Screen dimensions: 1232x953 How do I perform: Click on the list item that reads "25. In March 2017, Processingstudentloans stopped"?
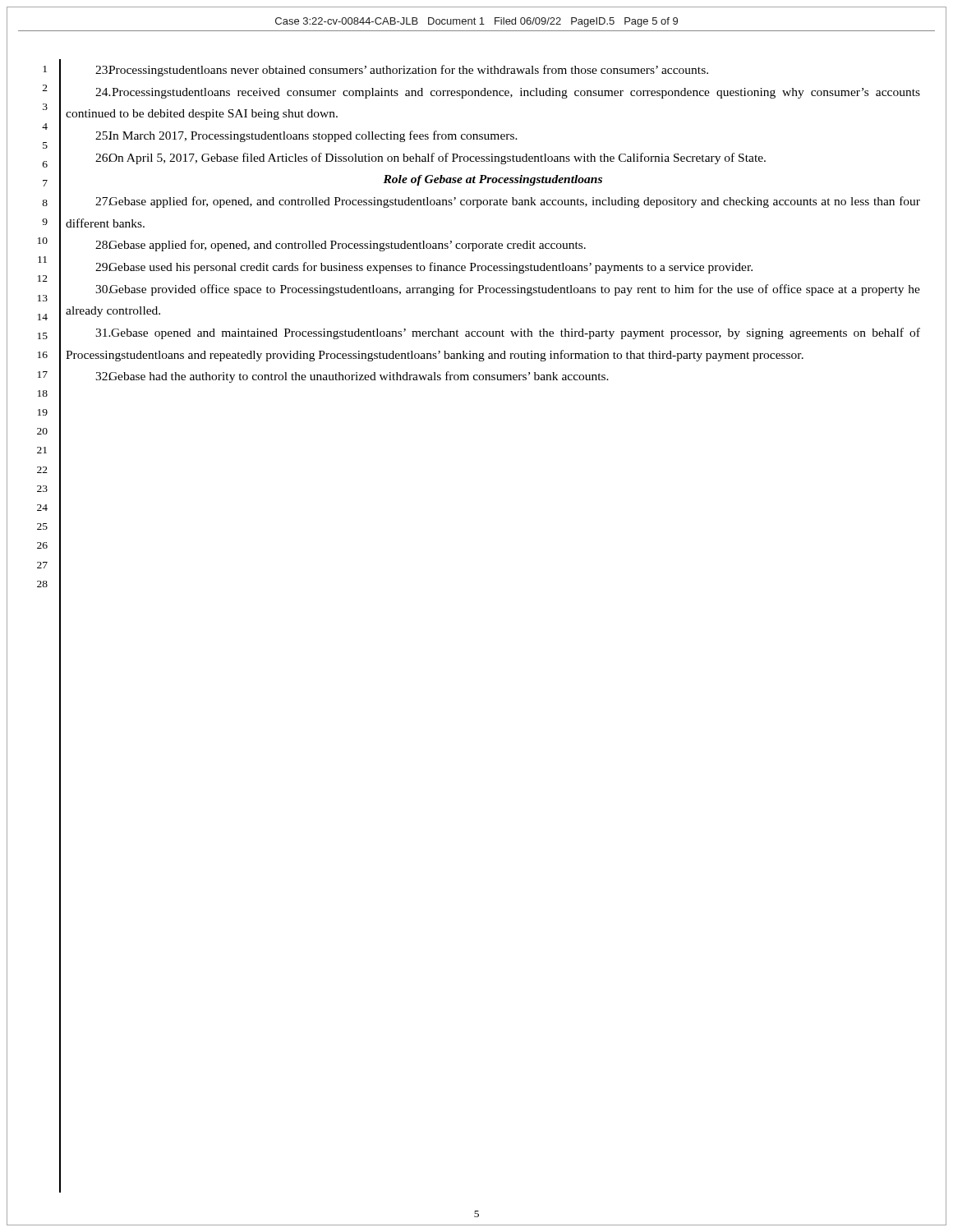493,136
